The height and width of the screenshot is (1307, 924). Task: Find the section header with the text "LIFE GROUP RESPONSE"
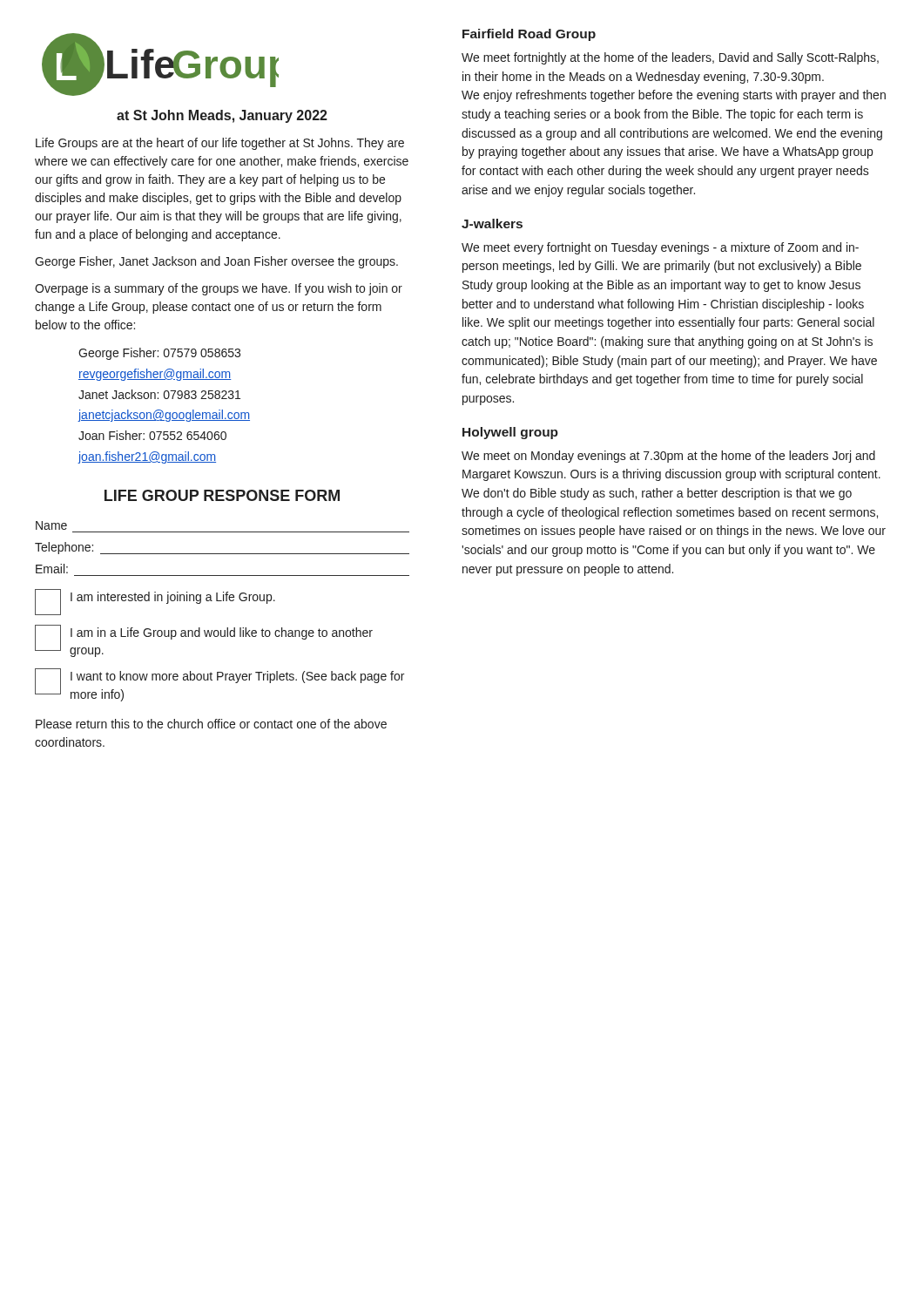[x=222, y=496]
